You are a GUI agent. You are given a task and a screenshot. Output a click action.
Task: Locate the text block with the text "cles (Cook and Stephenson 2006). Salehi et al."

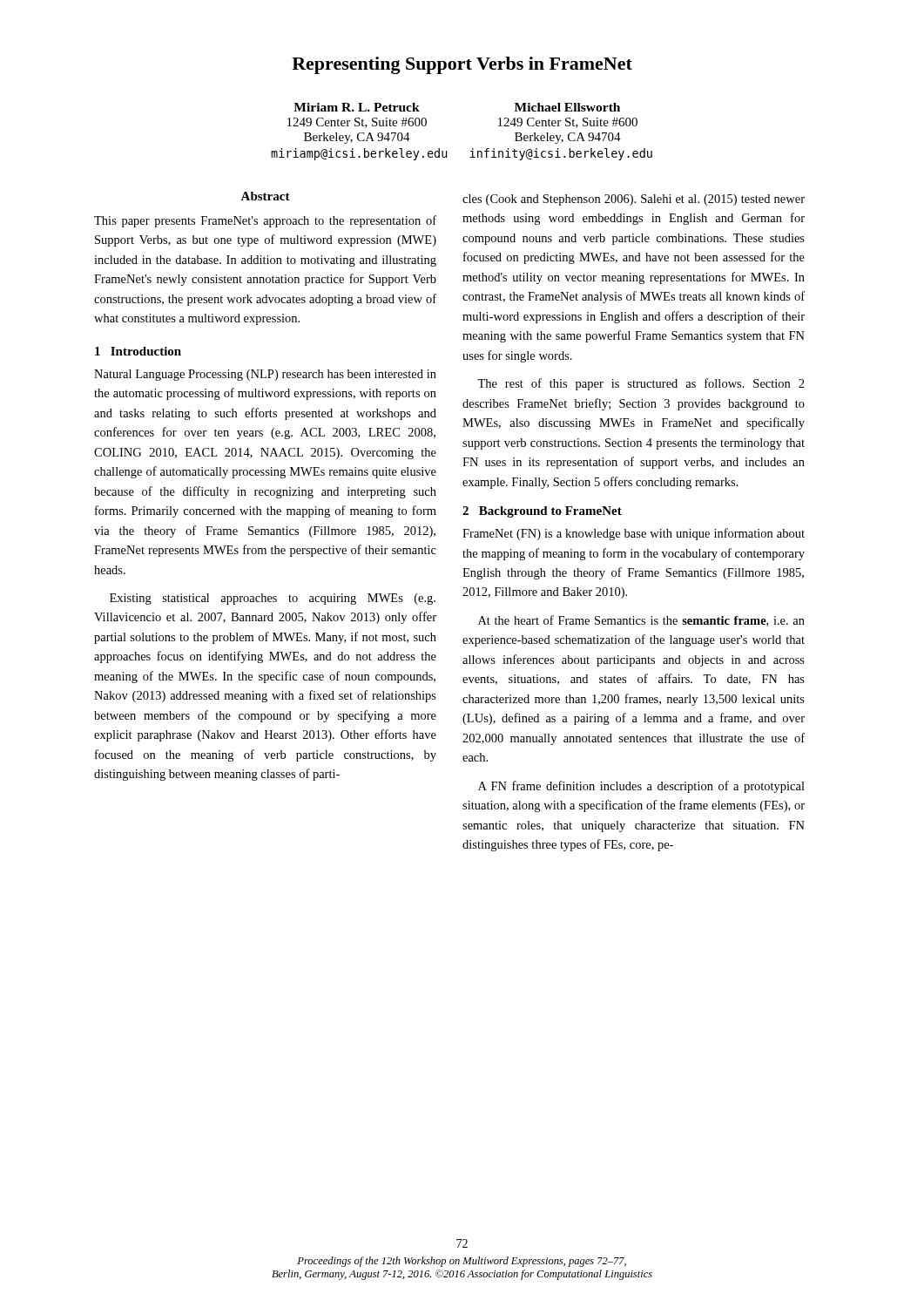coord(634,277)
